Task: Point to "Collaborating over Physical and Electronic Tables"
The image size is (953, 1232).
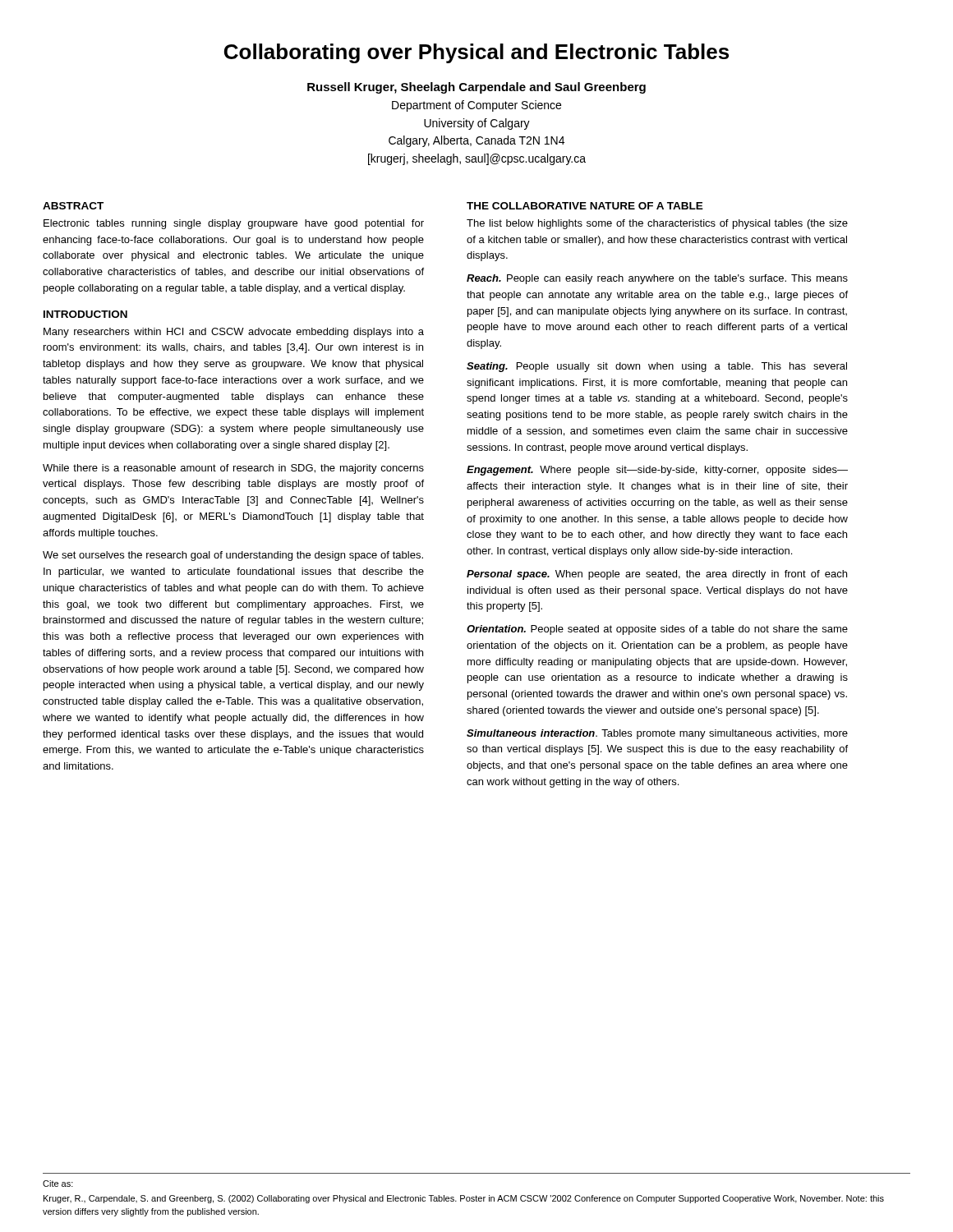Action: [x=476, y=52]
